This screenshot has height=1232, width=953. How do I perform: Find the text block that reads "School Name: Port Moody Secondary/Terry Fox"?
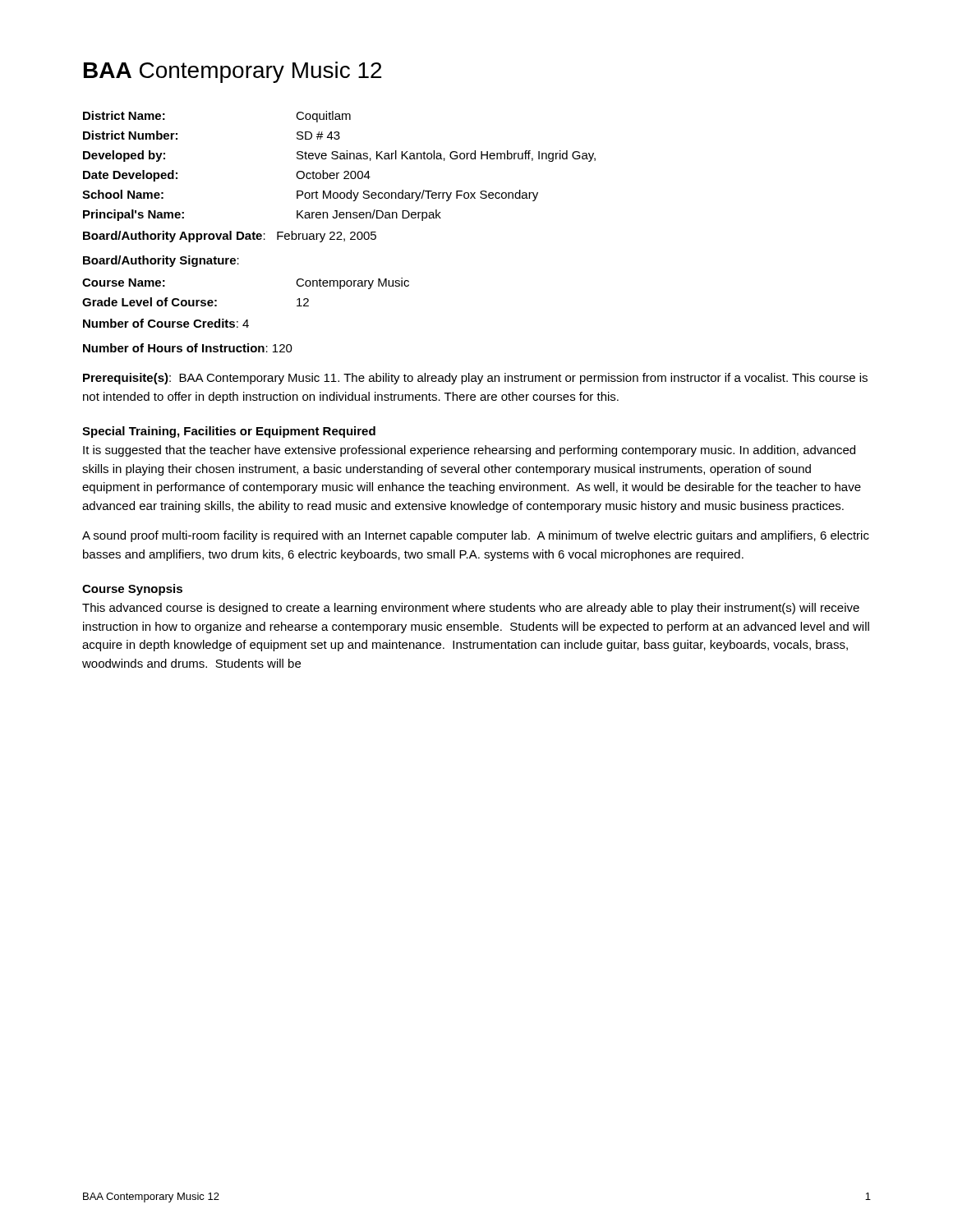(x=476, y=194)
